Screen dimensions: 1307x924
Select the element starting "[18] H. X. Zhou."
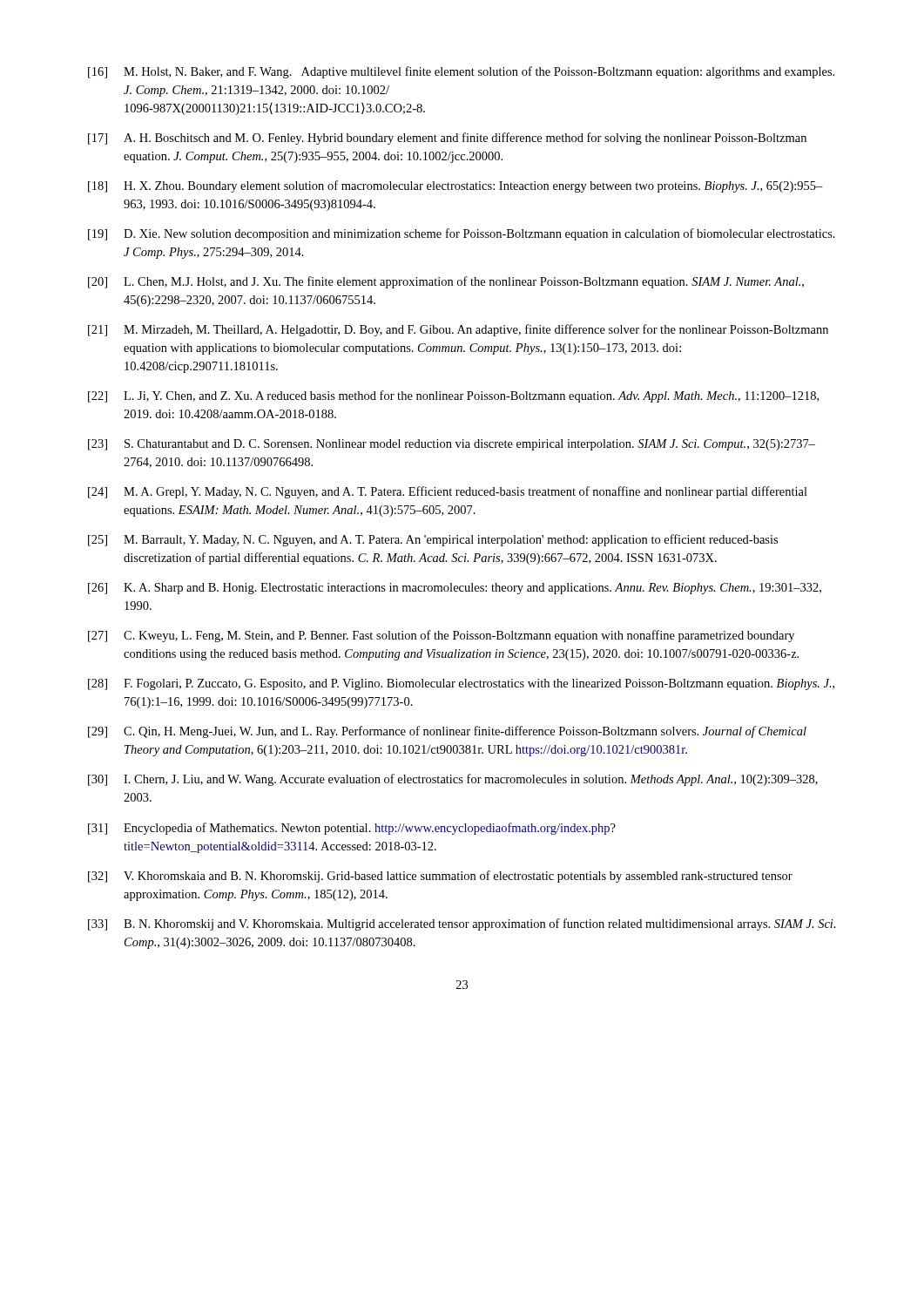click(x=462, y=195)
